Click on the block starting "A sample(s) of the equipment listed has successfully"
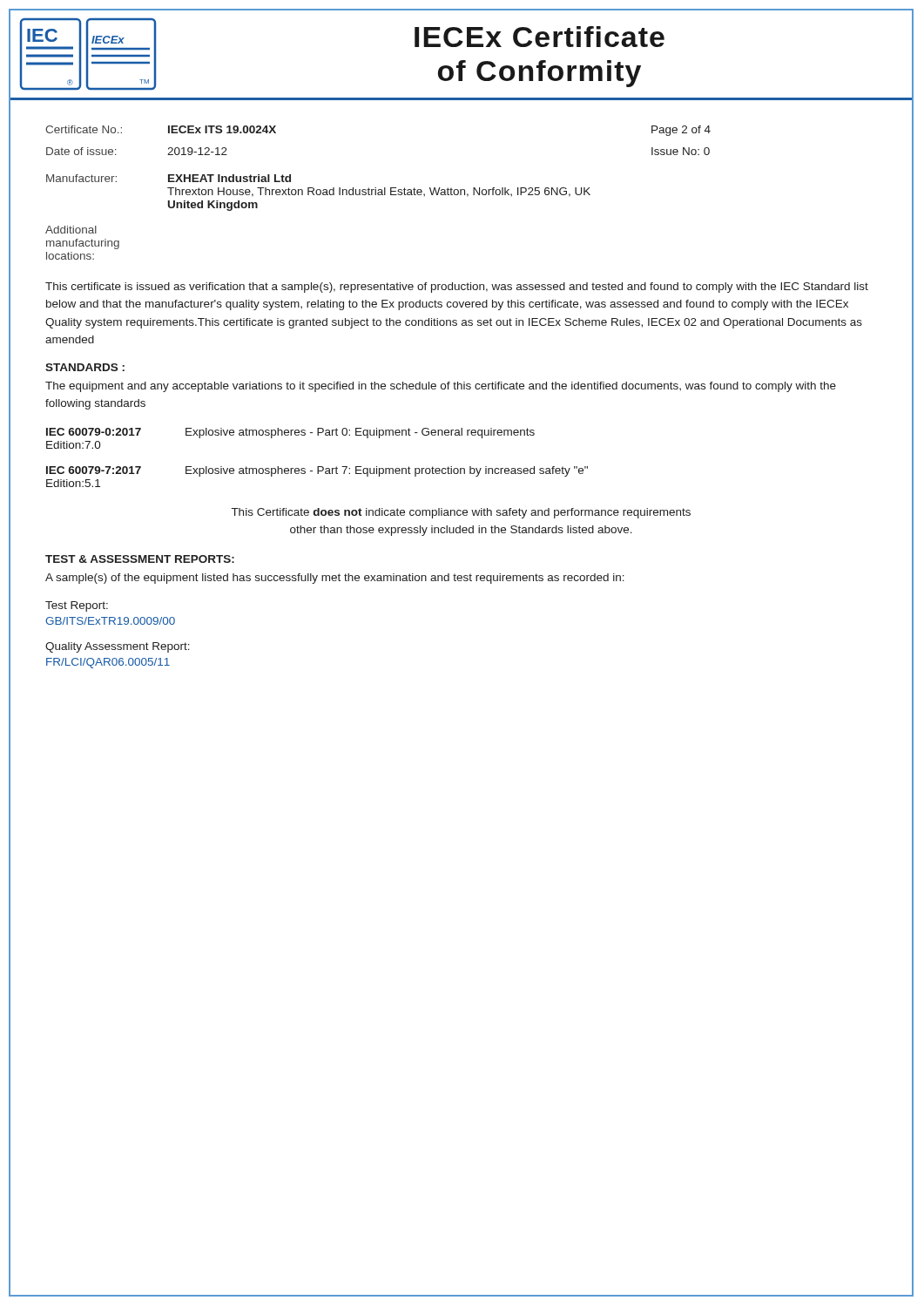924x1307 pixels. tap(335, 577)
